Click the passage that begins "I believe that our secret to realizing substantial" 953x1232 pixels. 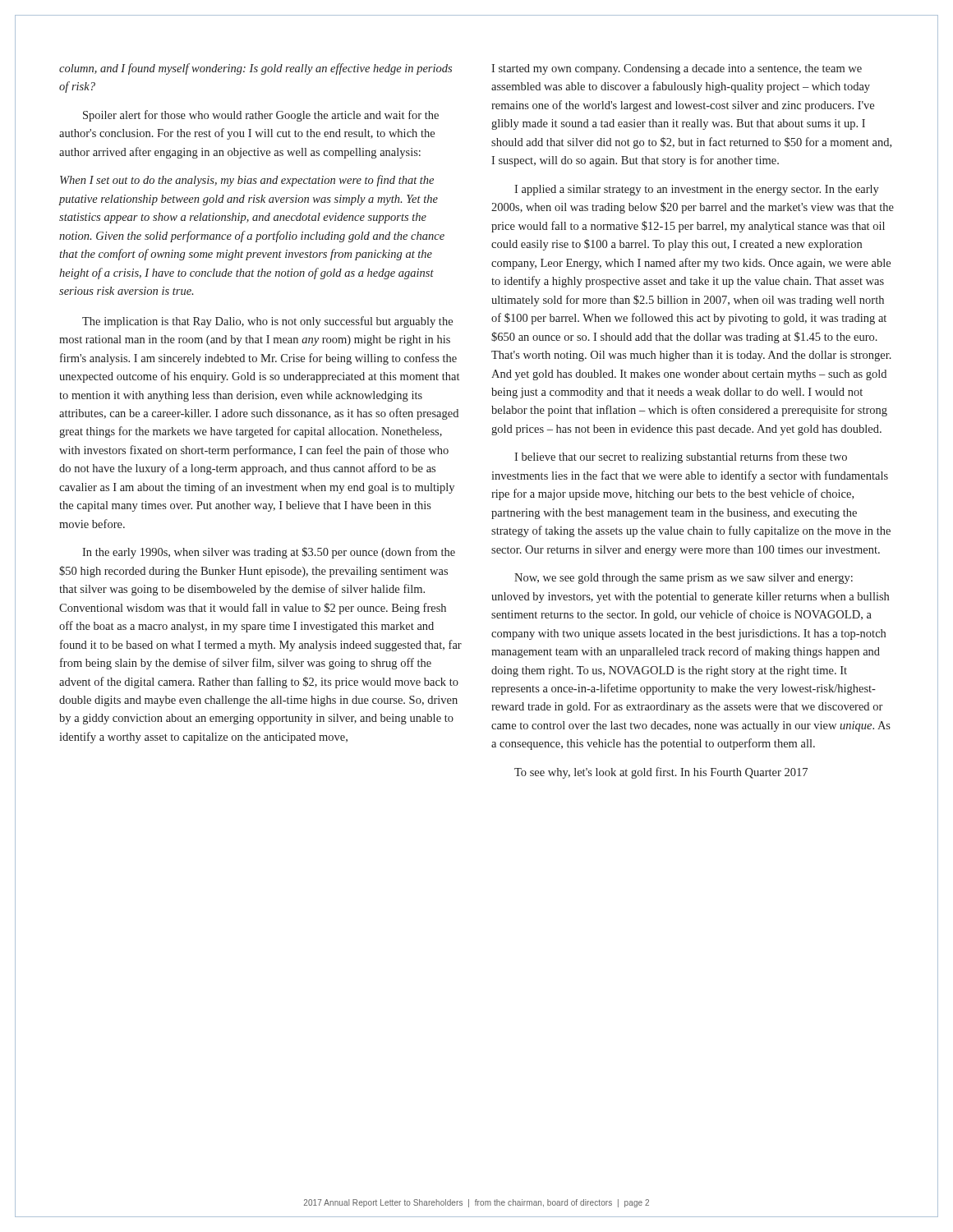[693, 503]
